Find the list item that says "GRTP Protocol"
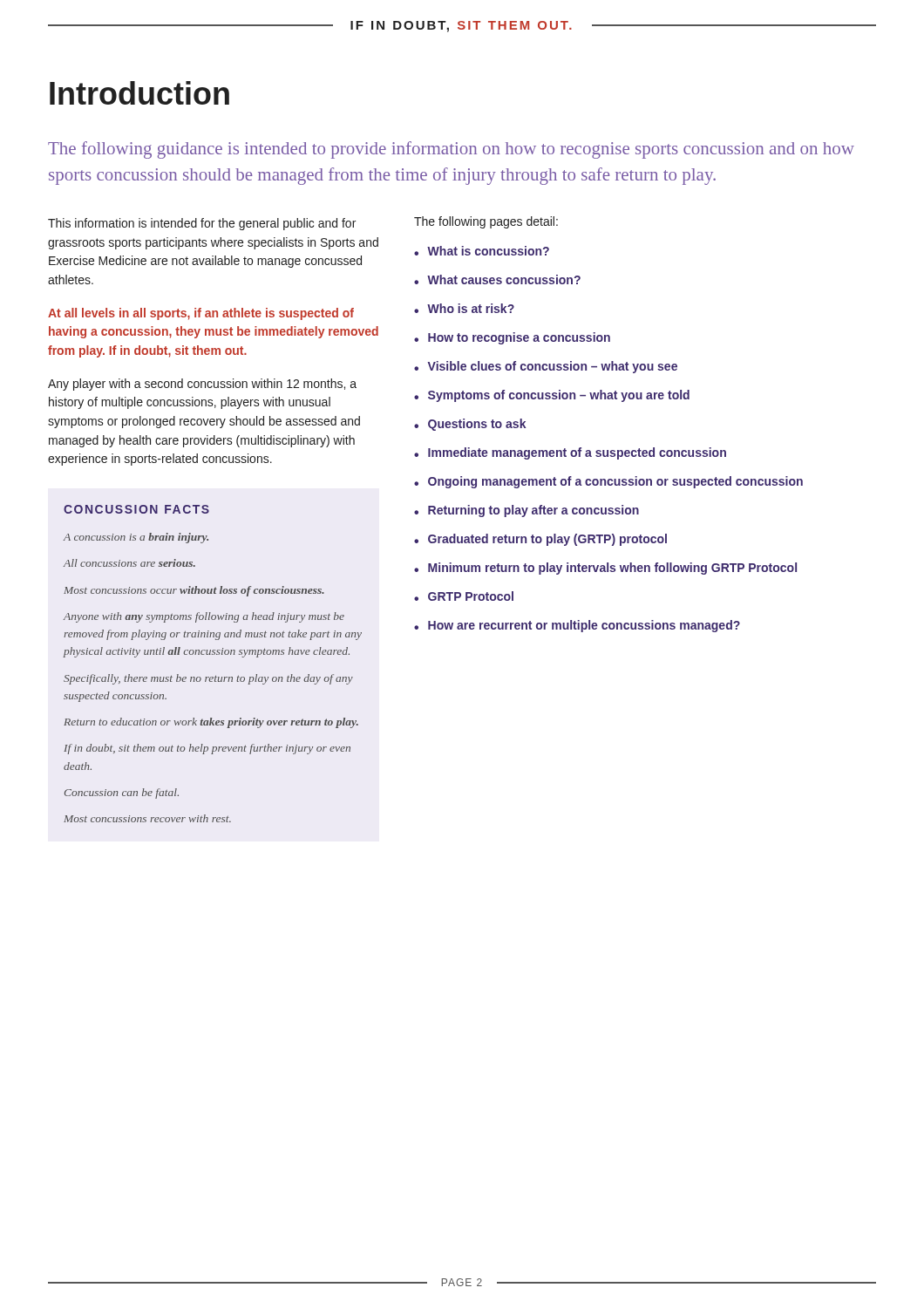 pyautogui.click(x=471, y=596)
